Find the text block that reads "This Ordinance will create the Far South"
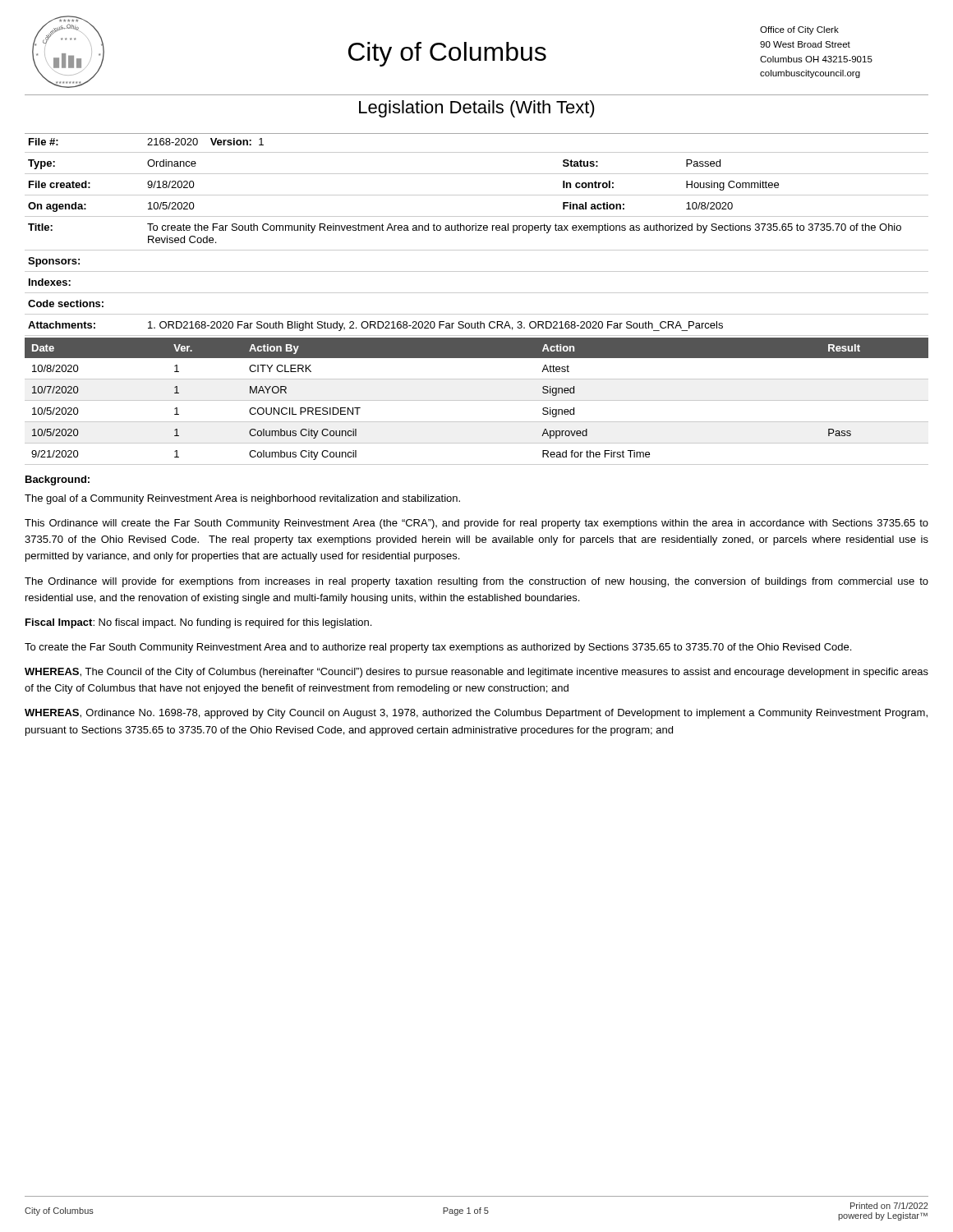The height and width of the screenshot is (1232, 953). [476, 540]
